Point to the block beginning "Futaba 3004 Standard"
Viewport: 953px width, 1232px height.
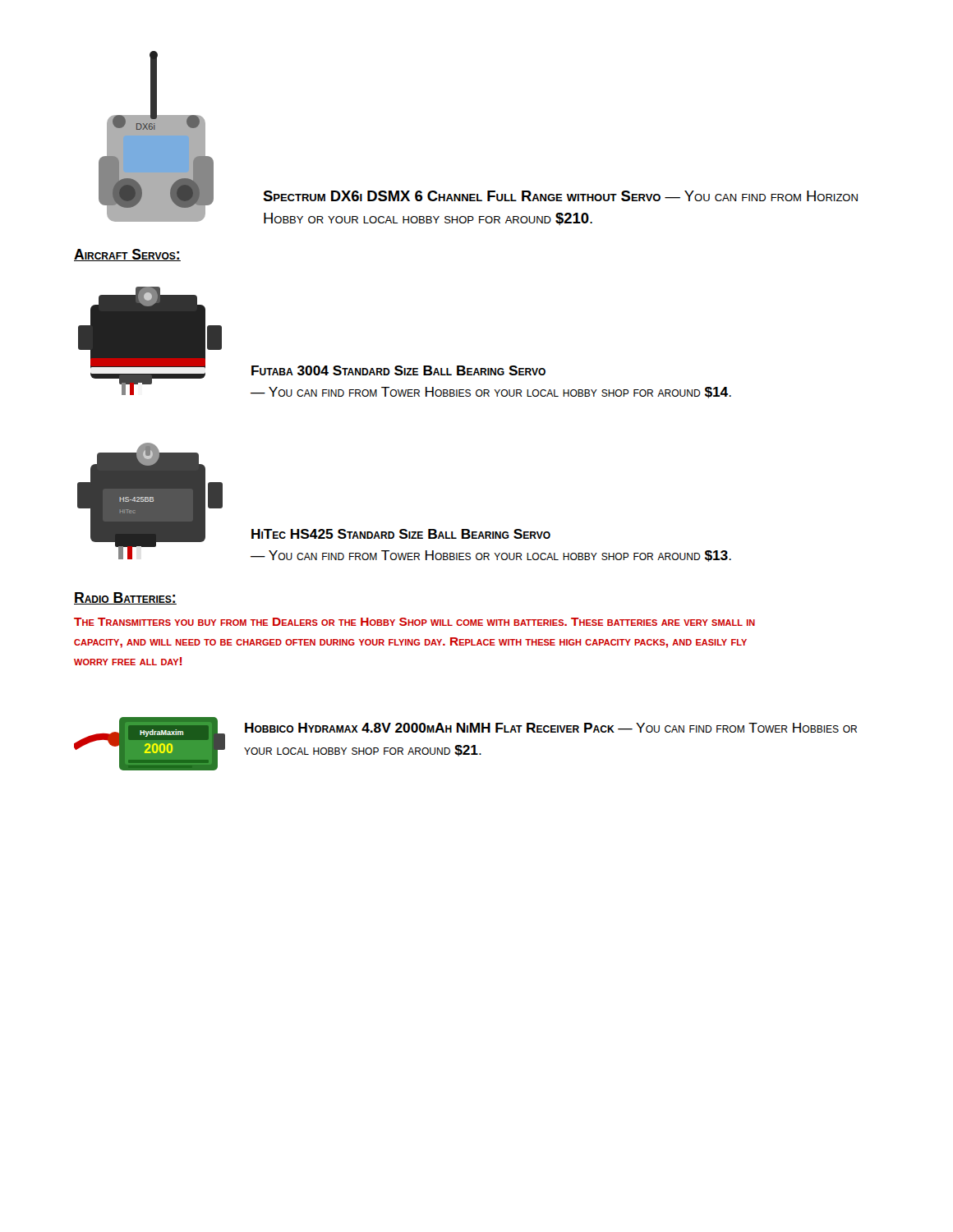pyautogui.click(x=491, y=381)
